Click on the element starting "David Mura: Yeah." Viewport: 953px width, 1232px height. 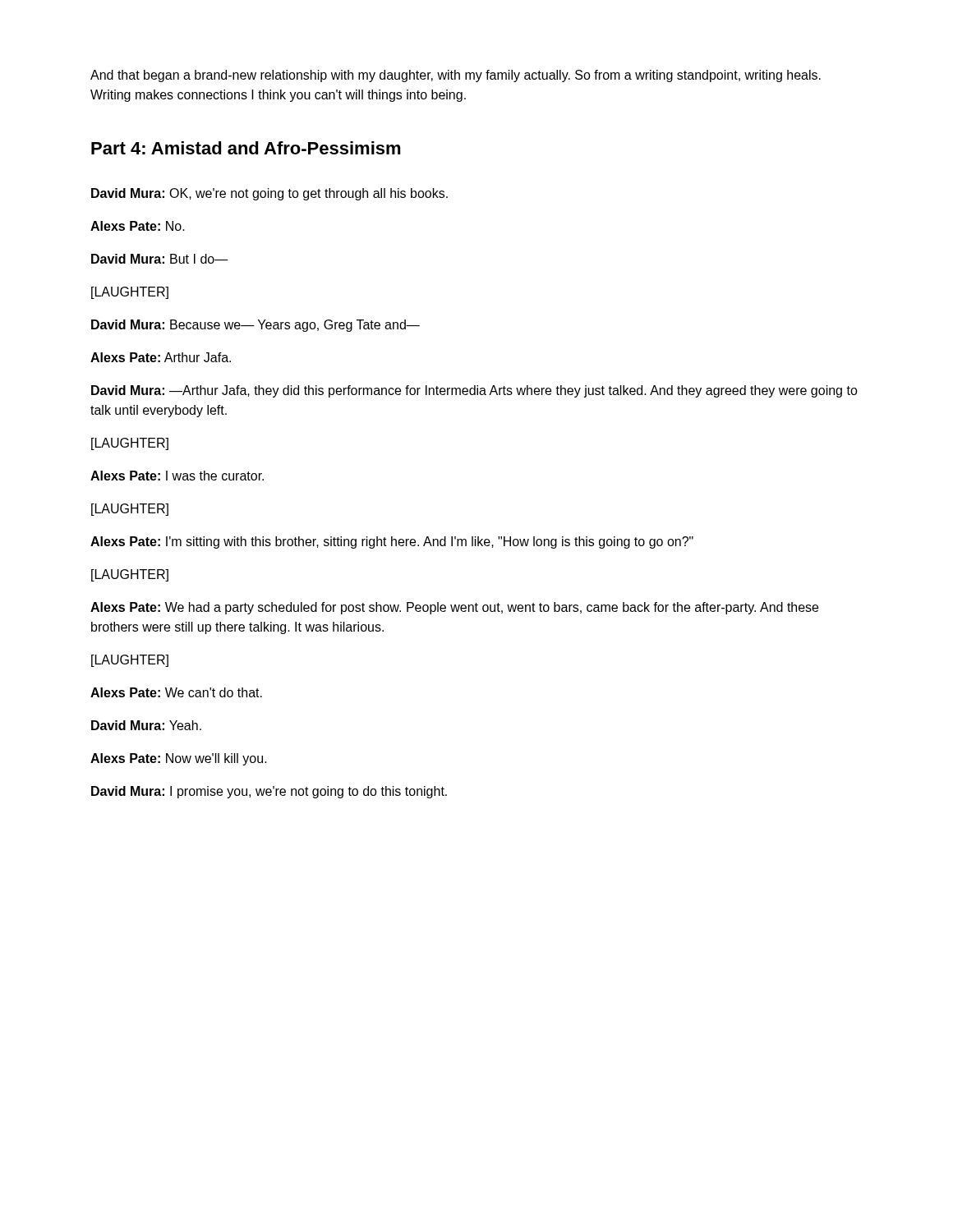pyautogui.click(x=146, y=726)
